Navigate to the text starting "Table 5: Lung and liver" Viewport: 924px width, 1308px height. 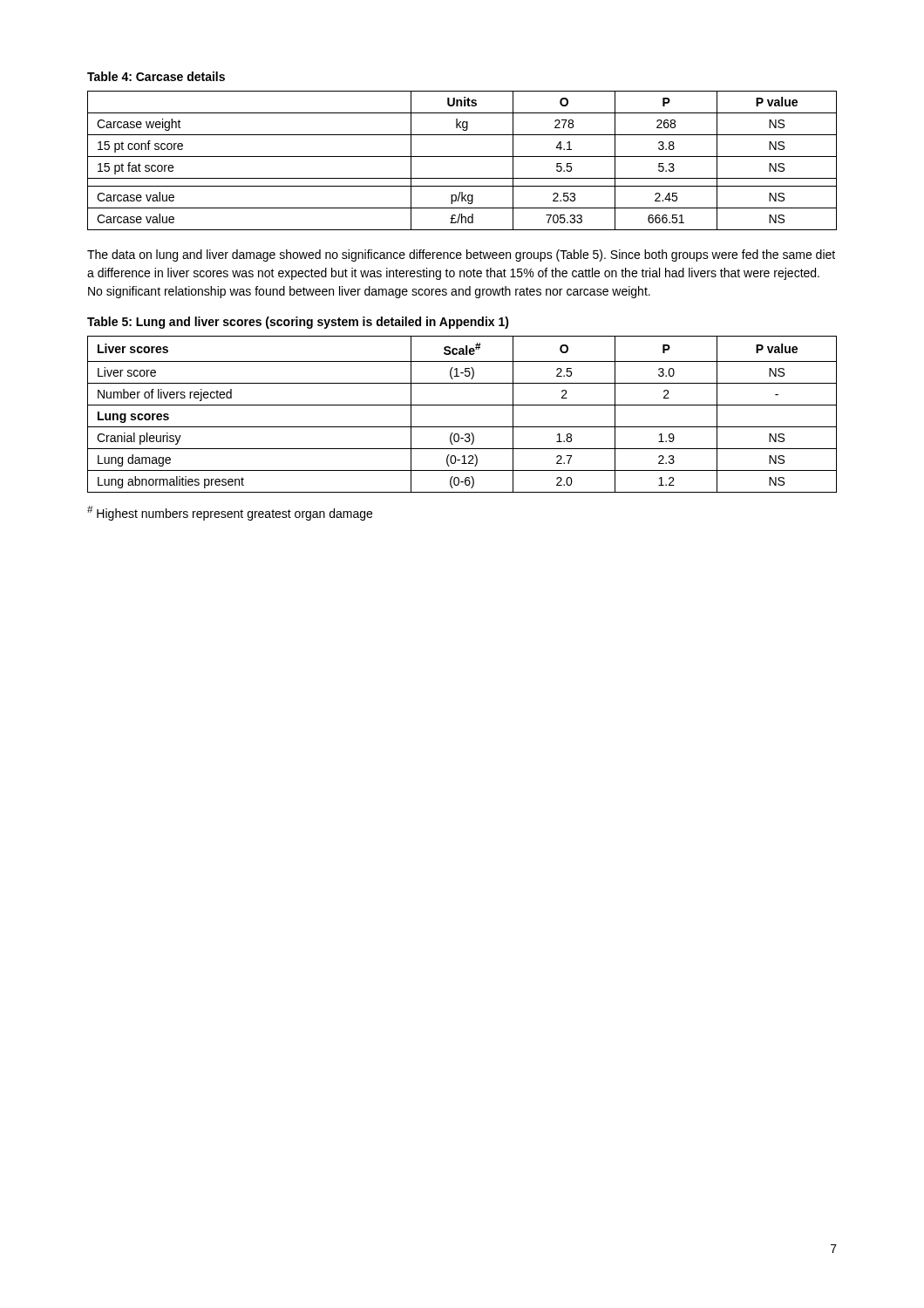pos(298,322)
